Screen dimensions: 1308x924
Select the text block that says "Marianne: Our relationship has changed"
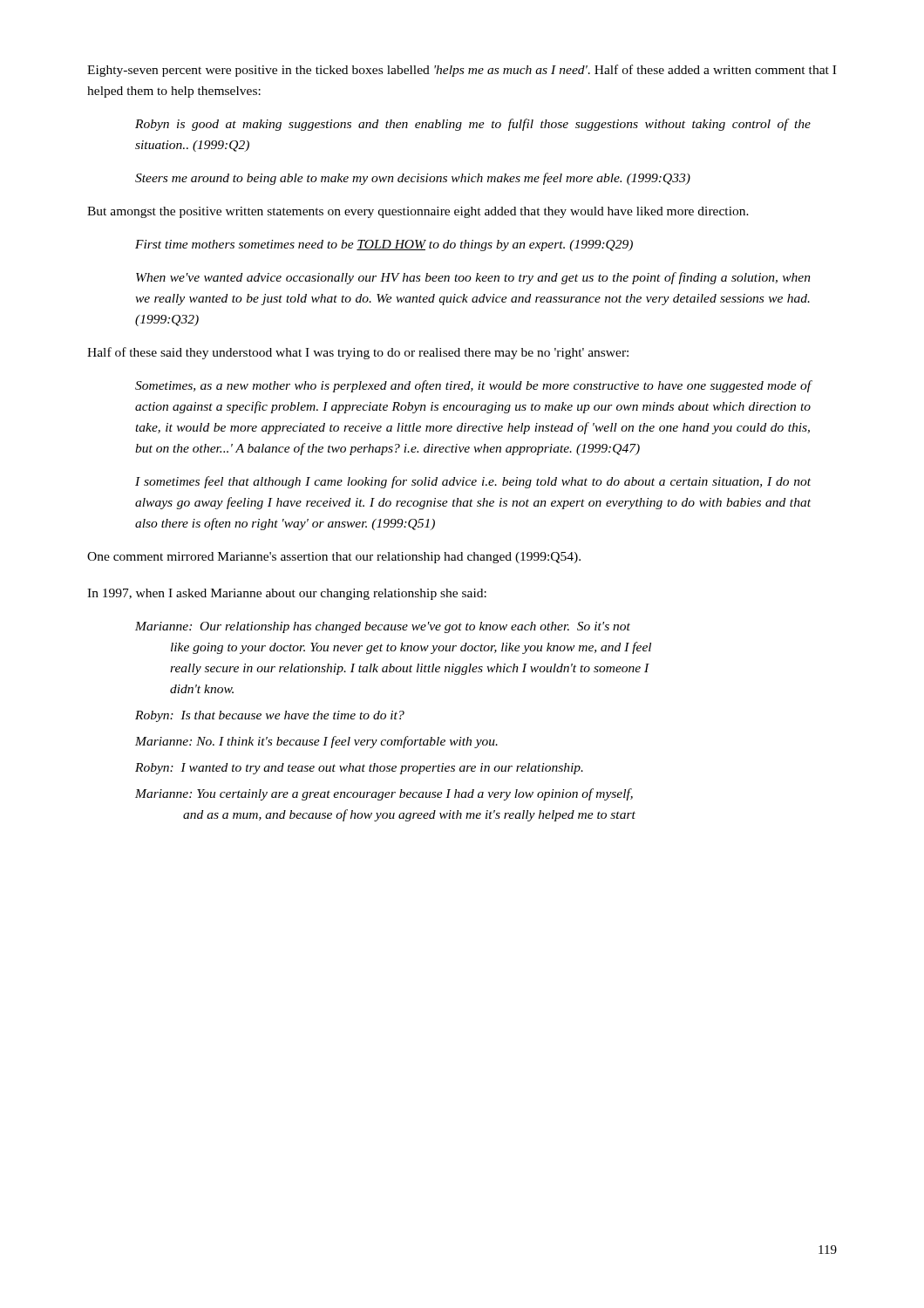393,659
